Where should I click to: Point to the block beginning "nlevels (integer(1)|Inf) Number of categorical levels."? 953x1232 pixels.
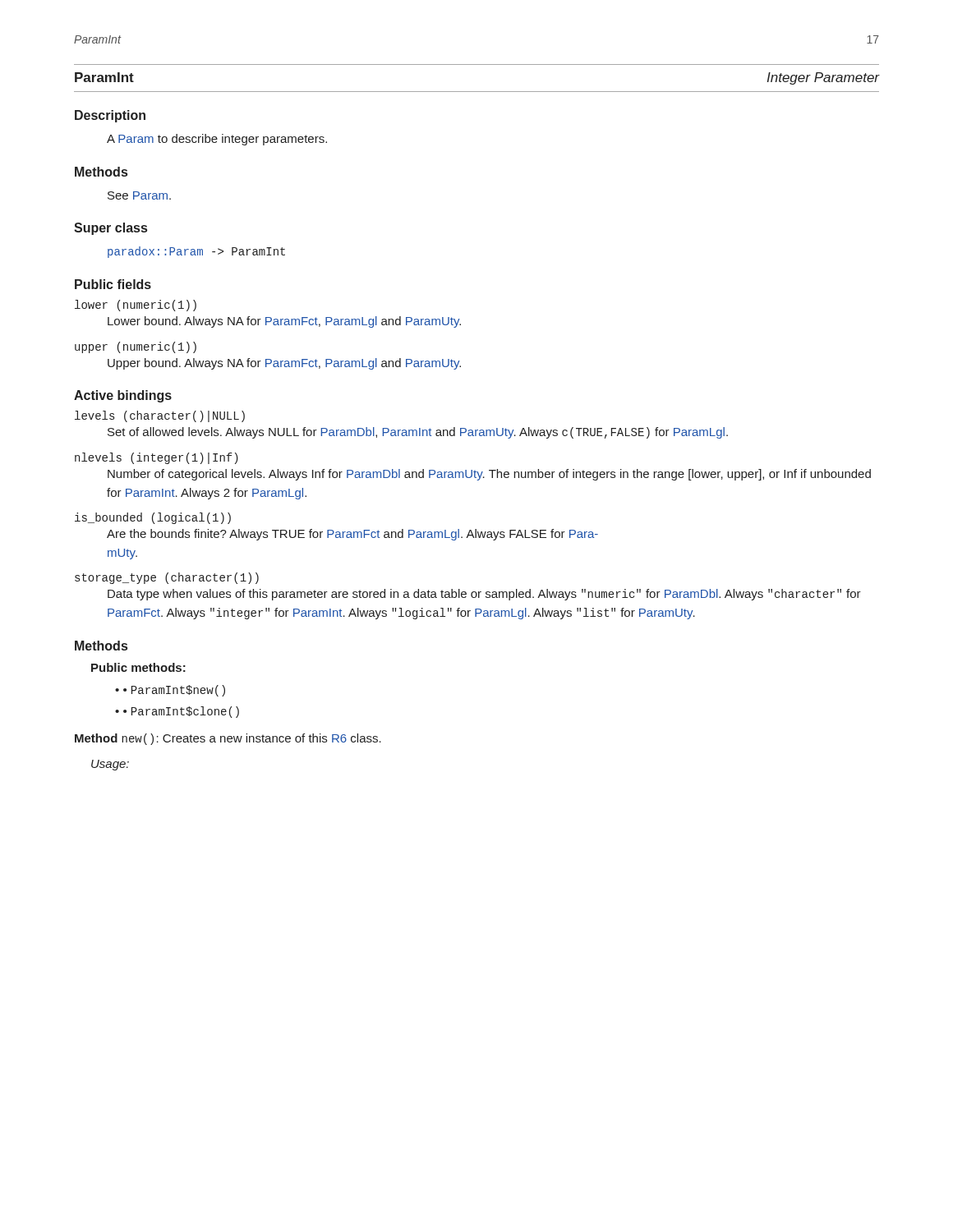click(x=476, y=477)
